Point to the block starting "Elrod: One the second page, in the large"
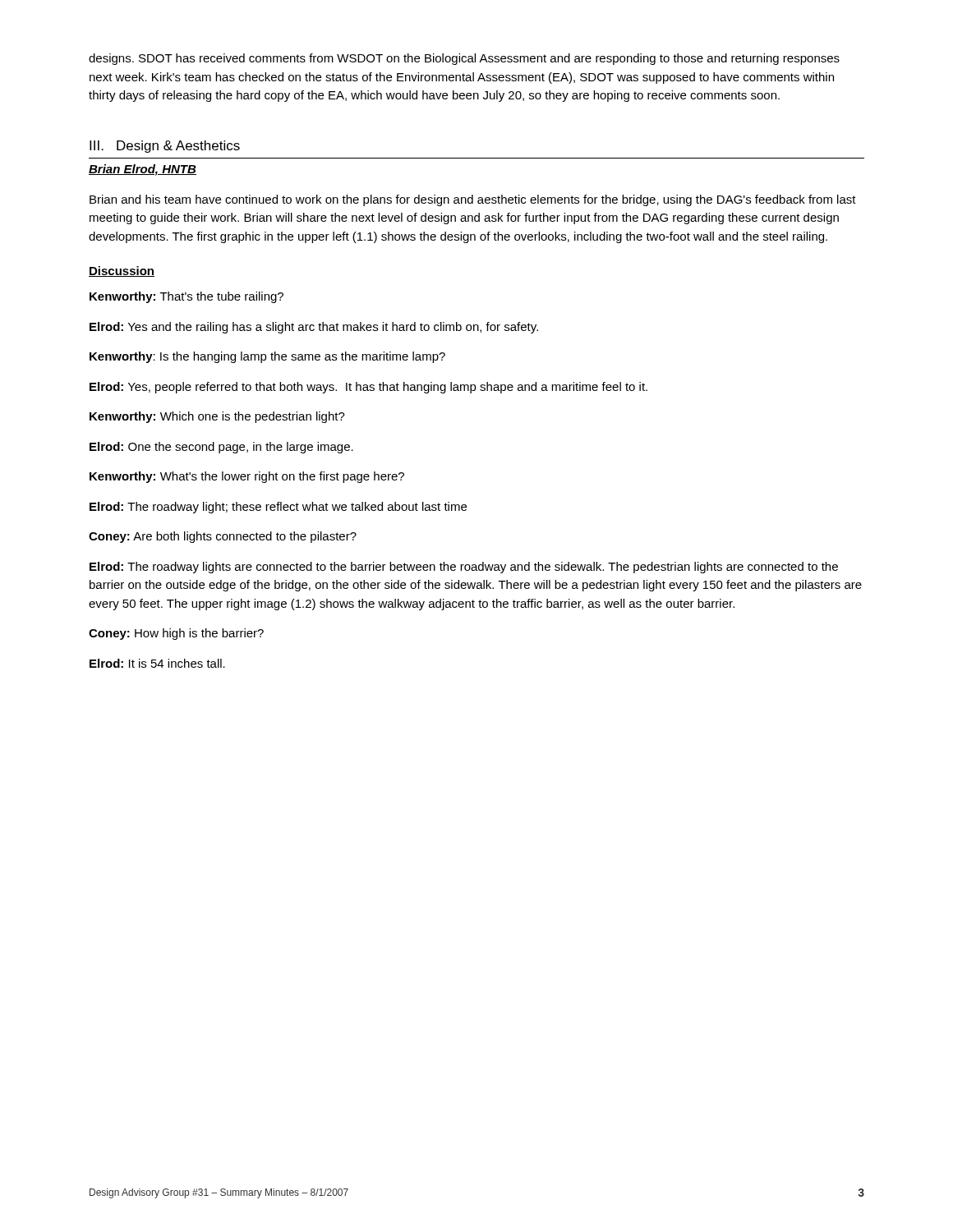Viewport: 953px width, 1232px height. 221,446
